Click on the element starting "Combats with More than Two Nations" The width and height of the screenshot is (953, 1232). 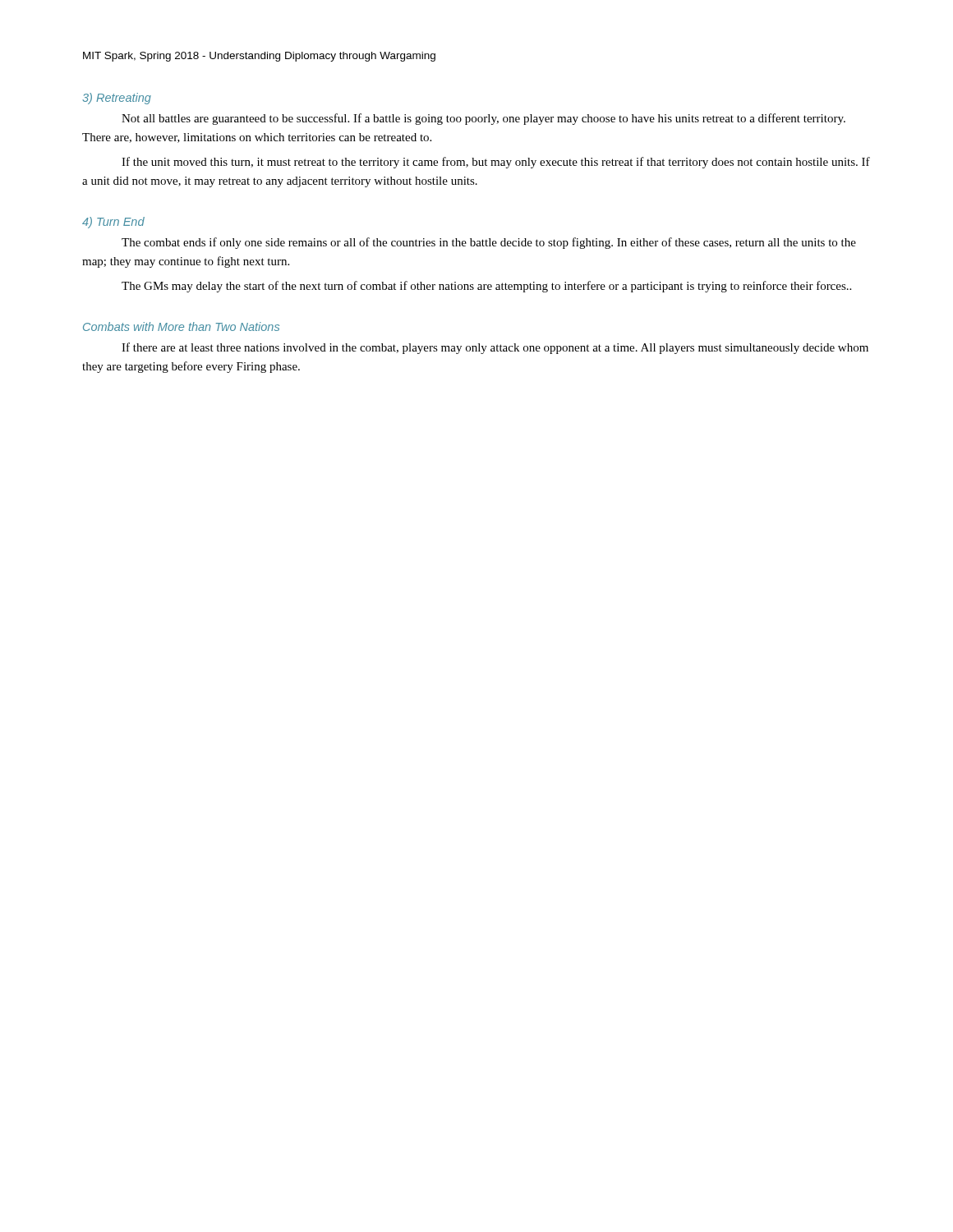(181, 327)
